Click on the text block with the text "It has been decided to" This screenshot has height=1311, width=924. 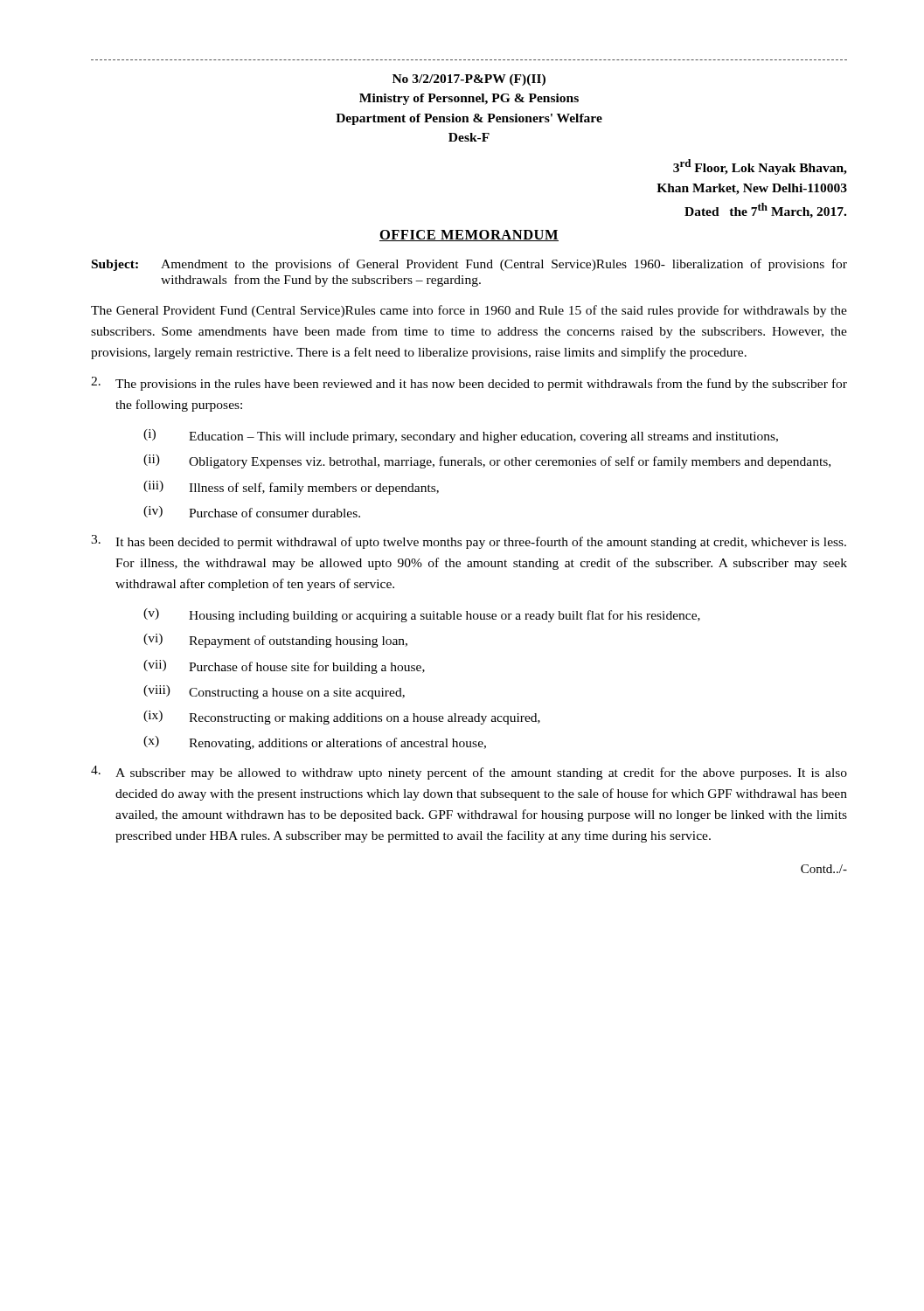click(469, 563)
